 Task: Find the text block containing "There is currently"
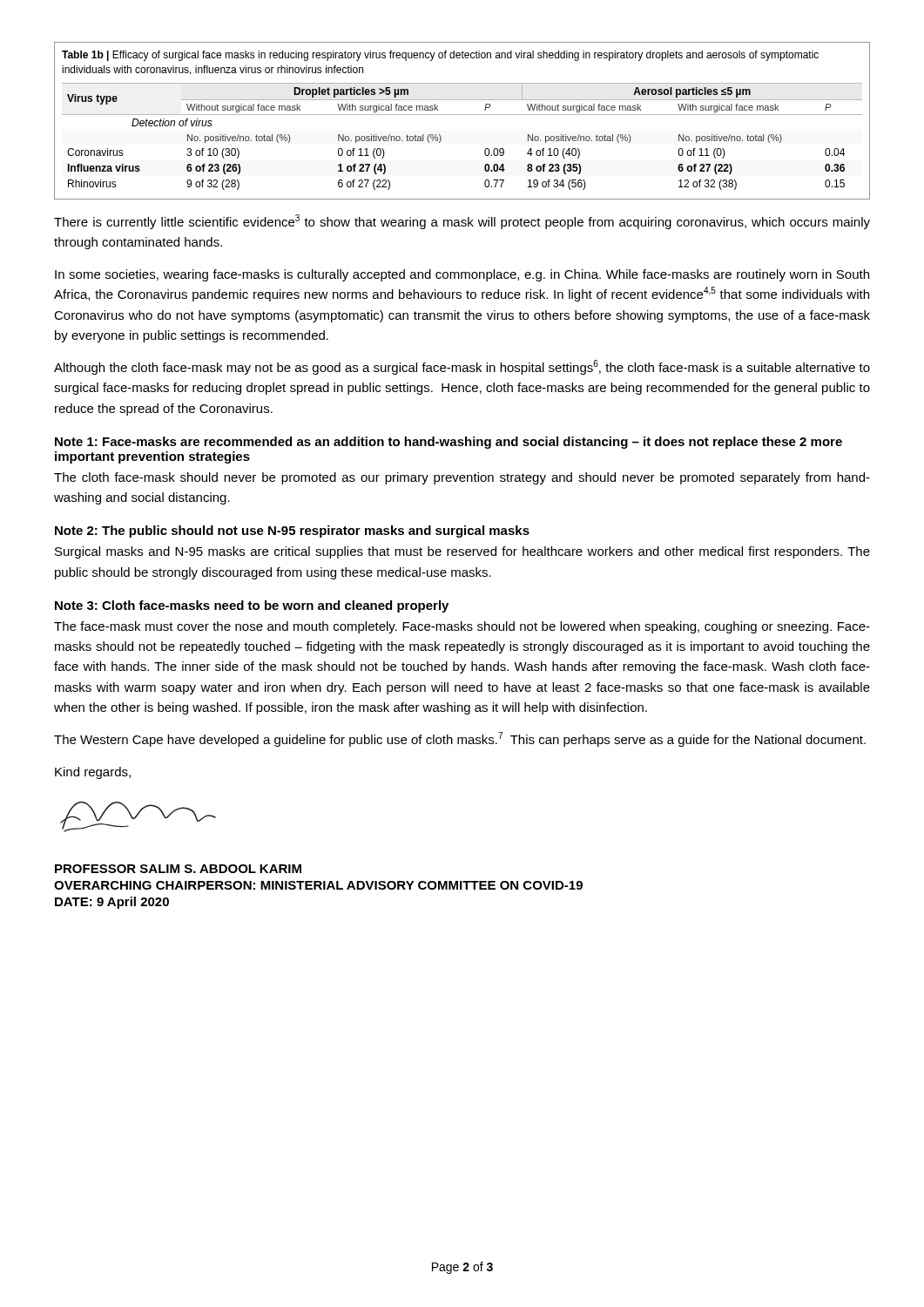point(462,231)
